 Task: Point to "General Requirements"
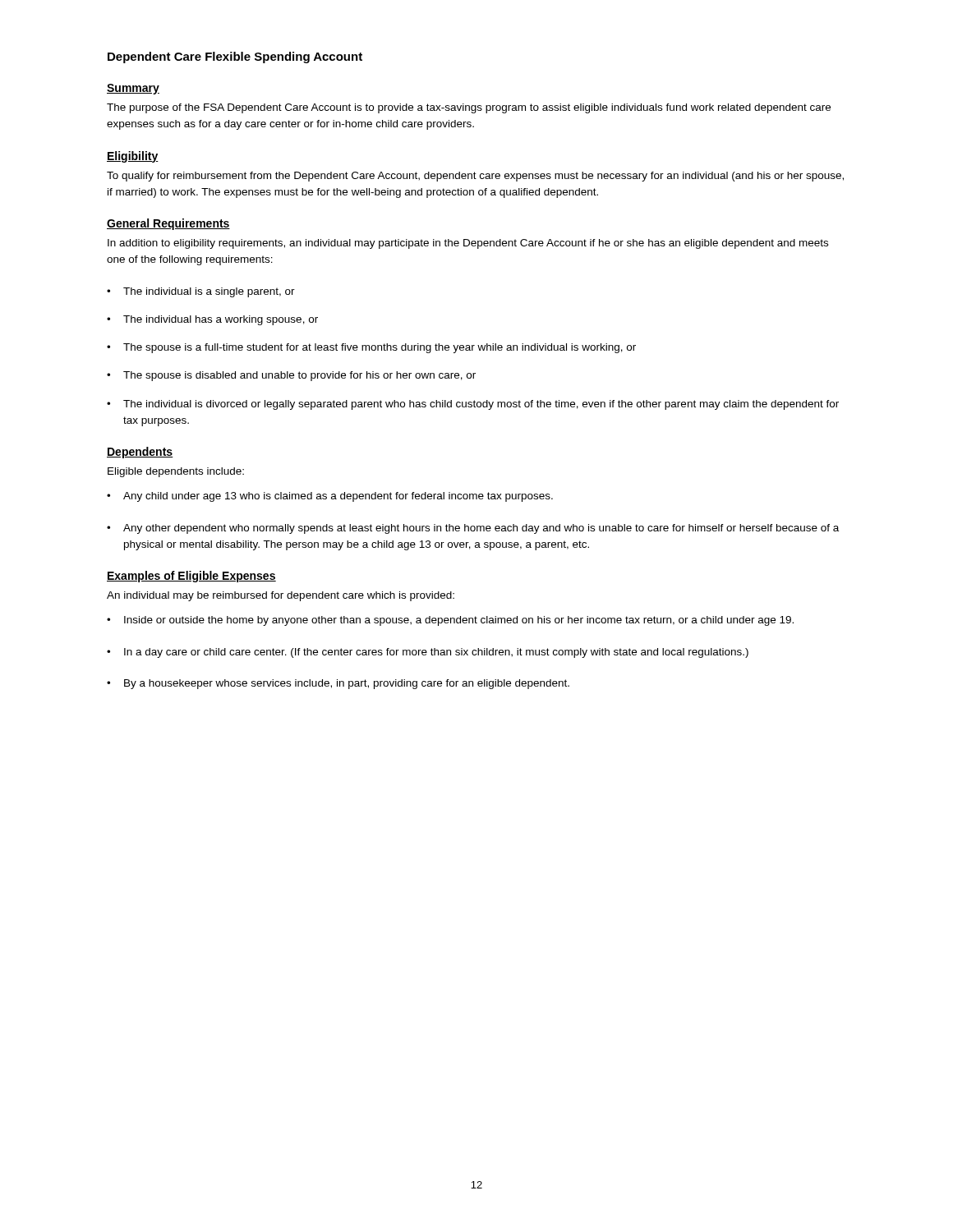pyautogui.click(x=168, y=223)
